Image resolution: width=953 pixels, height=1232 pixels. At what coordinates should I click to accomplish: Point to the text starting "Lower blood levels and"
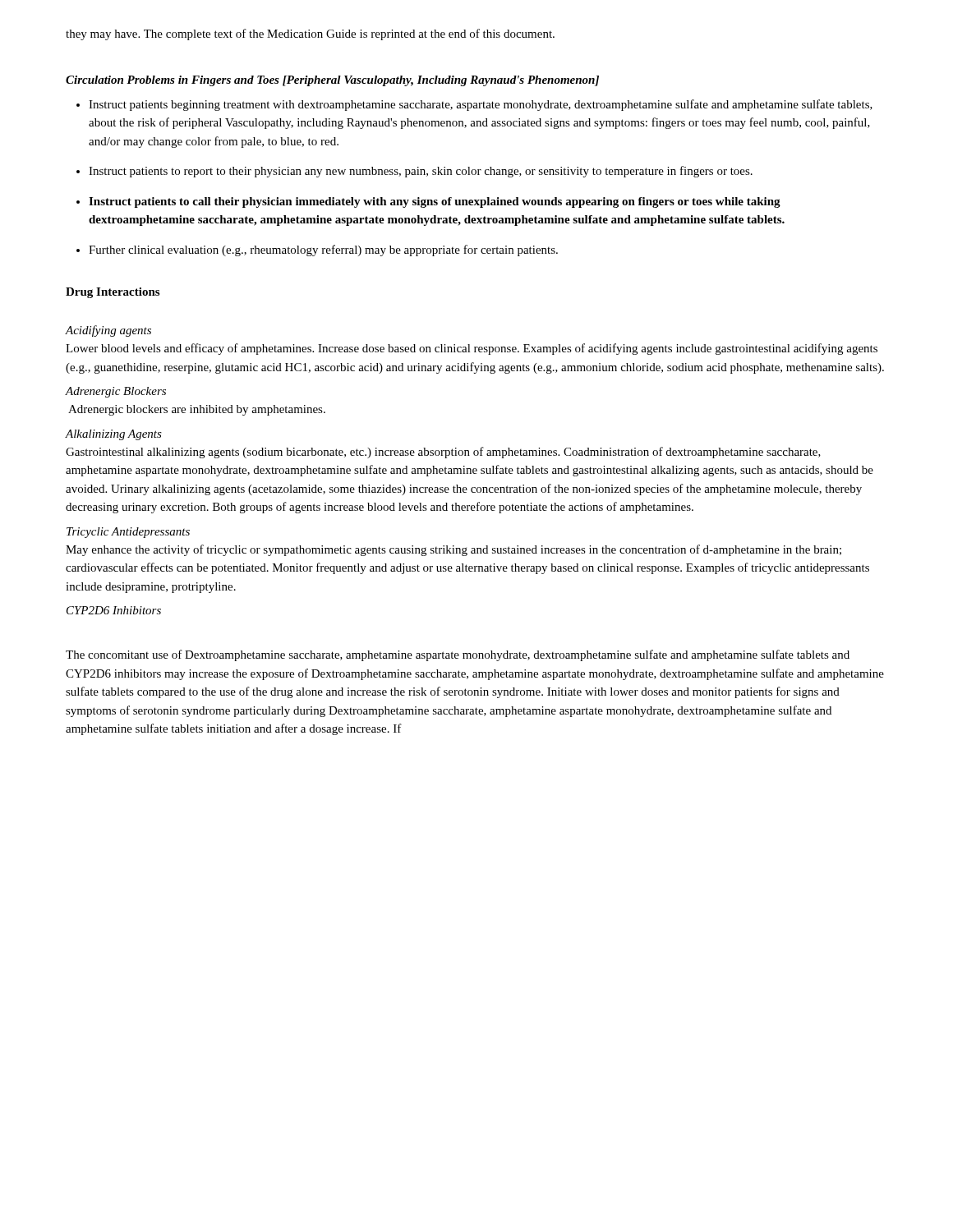click(x=476, y=358)
